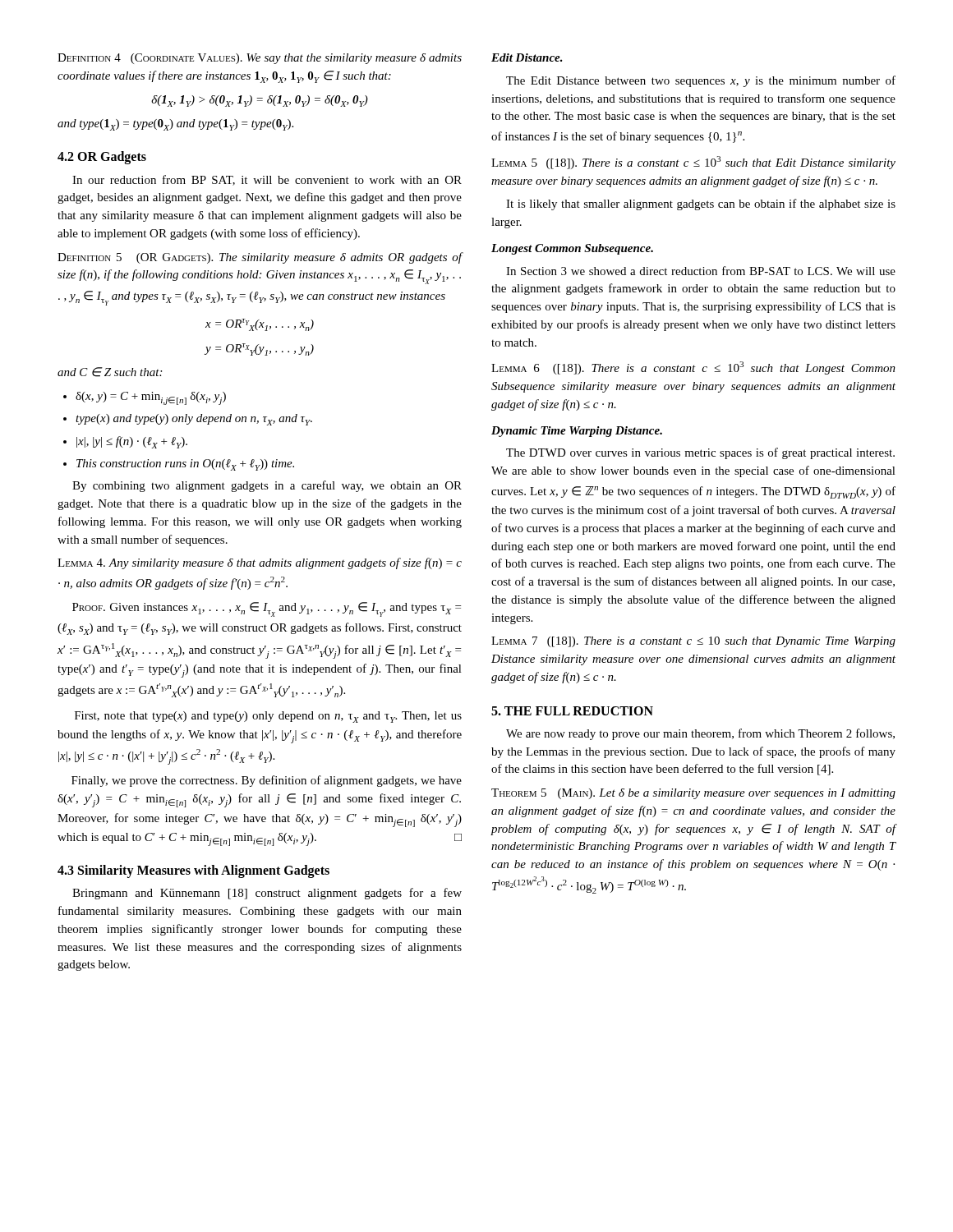Select the passage starting "δ(x, y) = C"

coord(145,398)
